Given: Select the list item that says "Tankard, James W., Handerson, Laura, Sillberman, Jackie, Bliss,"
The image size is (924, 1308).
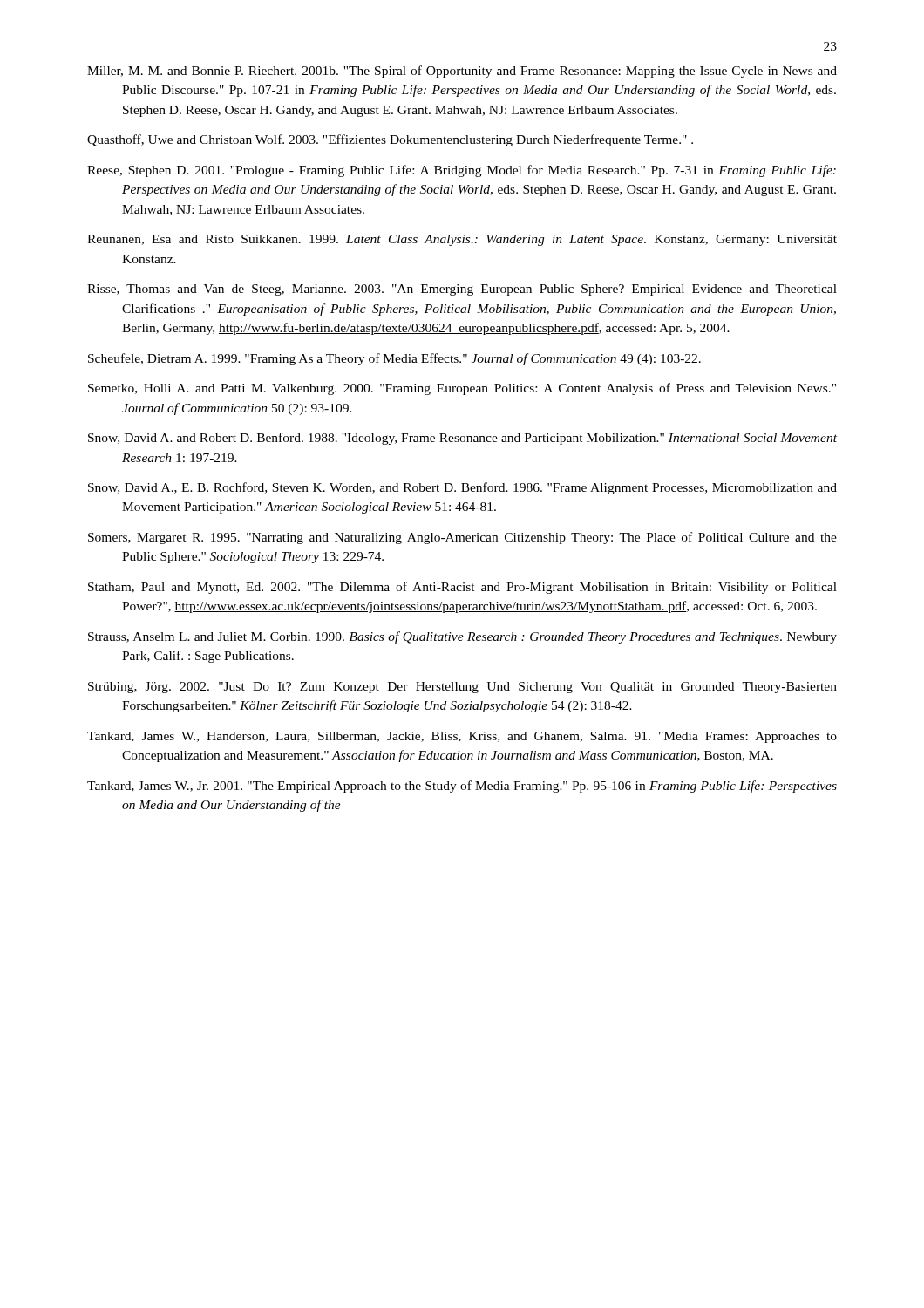Looking at the screenshot, I should pyautogui.click(x=462, y=745).
